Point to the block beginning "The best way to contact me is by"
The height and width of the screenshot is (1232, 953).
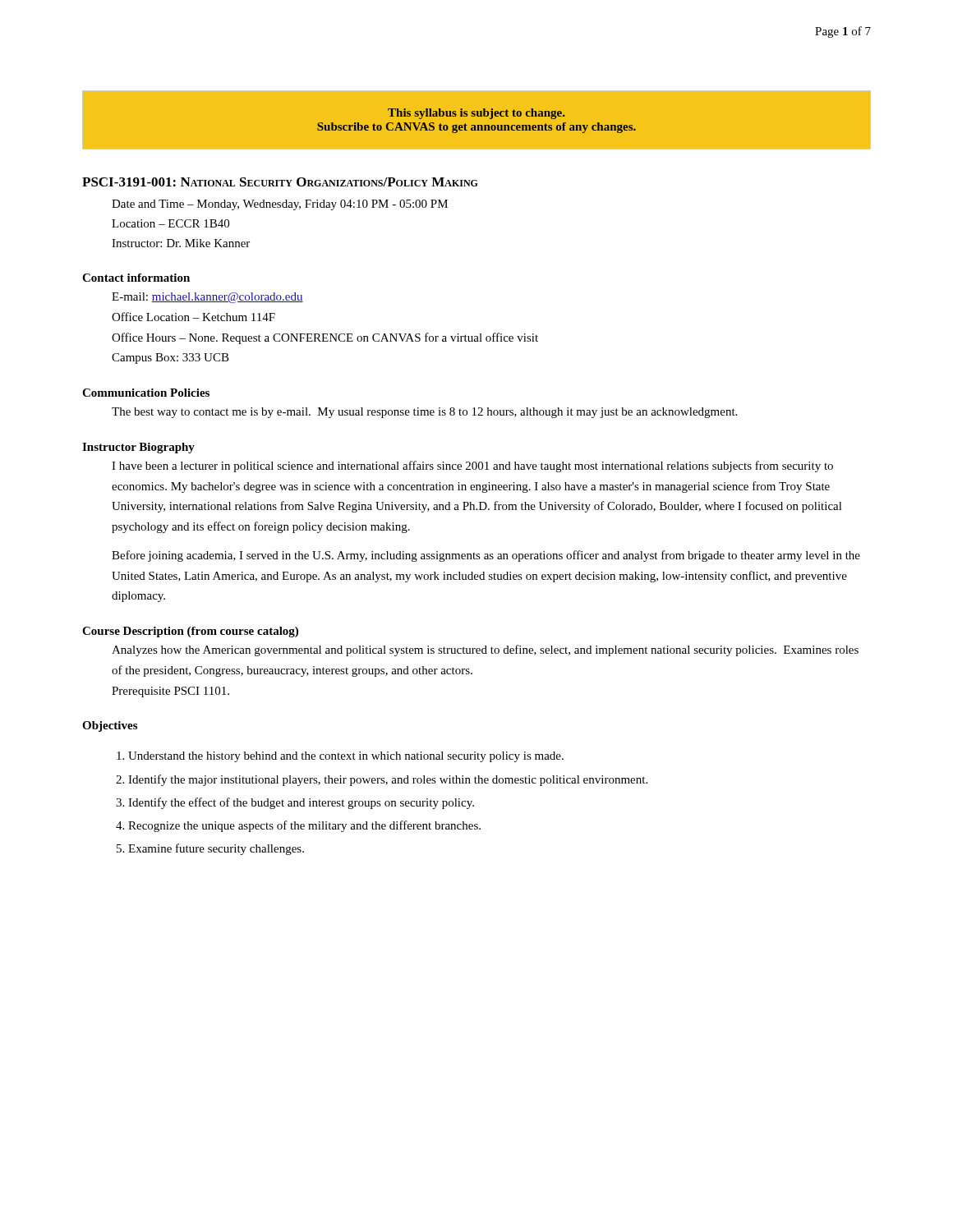tap(425, 411)
